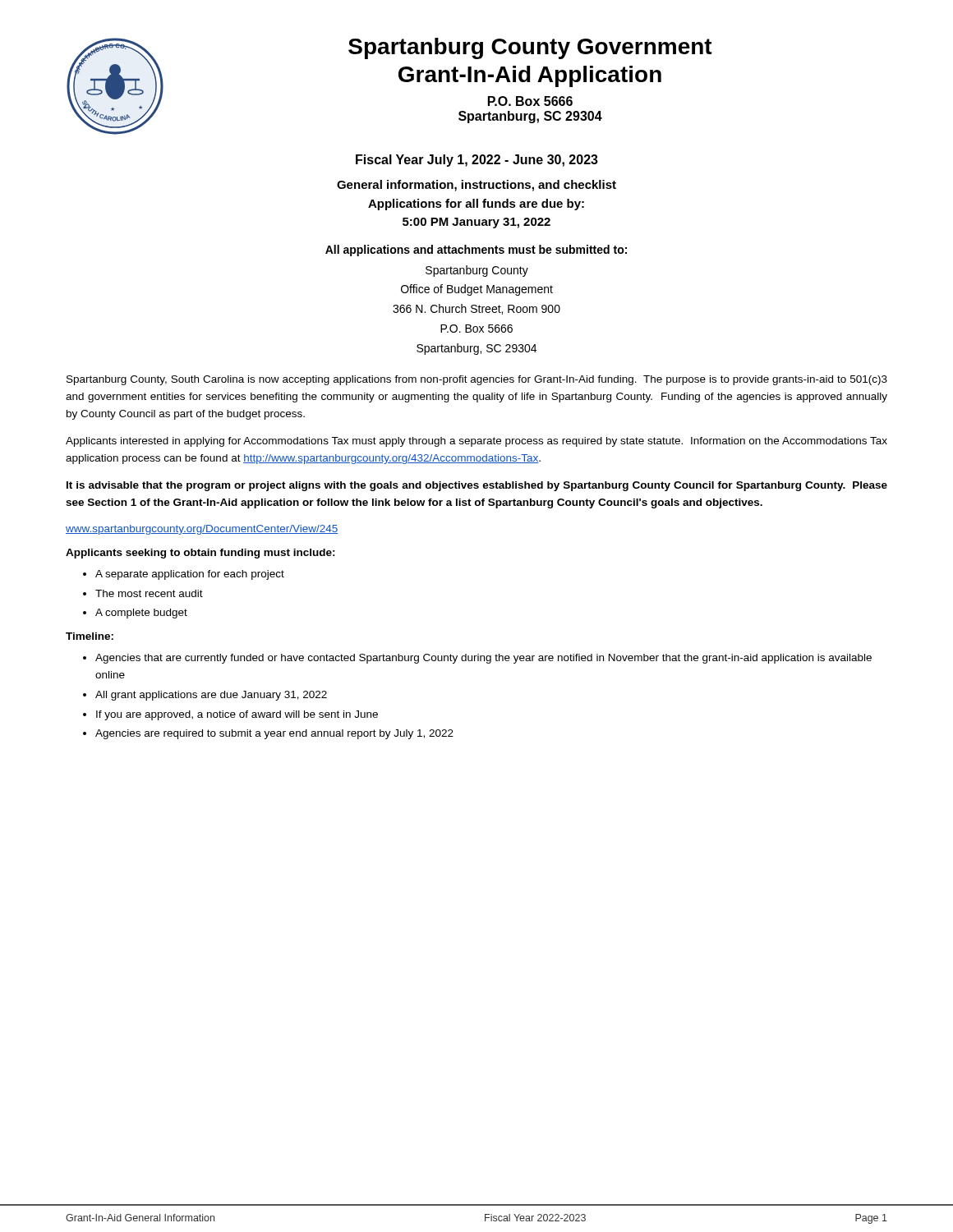Select the text starting "Fiscal Year July 1, 2022 -"
Image resolution: width=953 pixels, height=1232 pixels.
click(476, 160)
